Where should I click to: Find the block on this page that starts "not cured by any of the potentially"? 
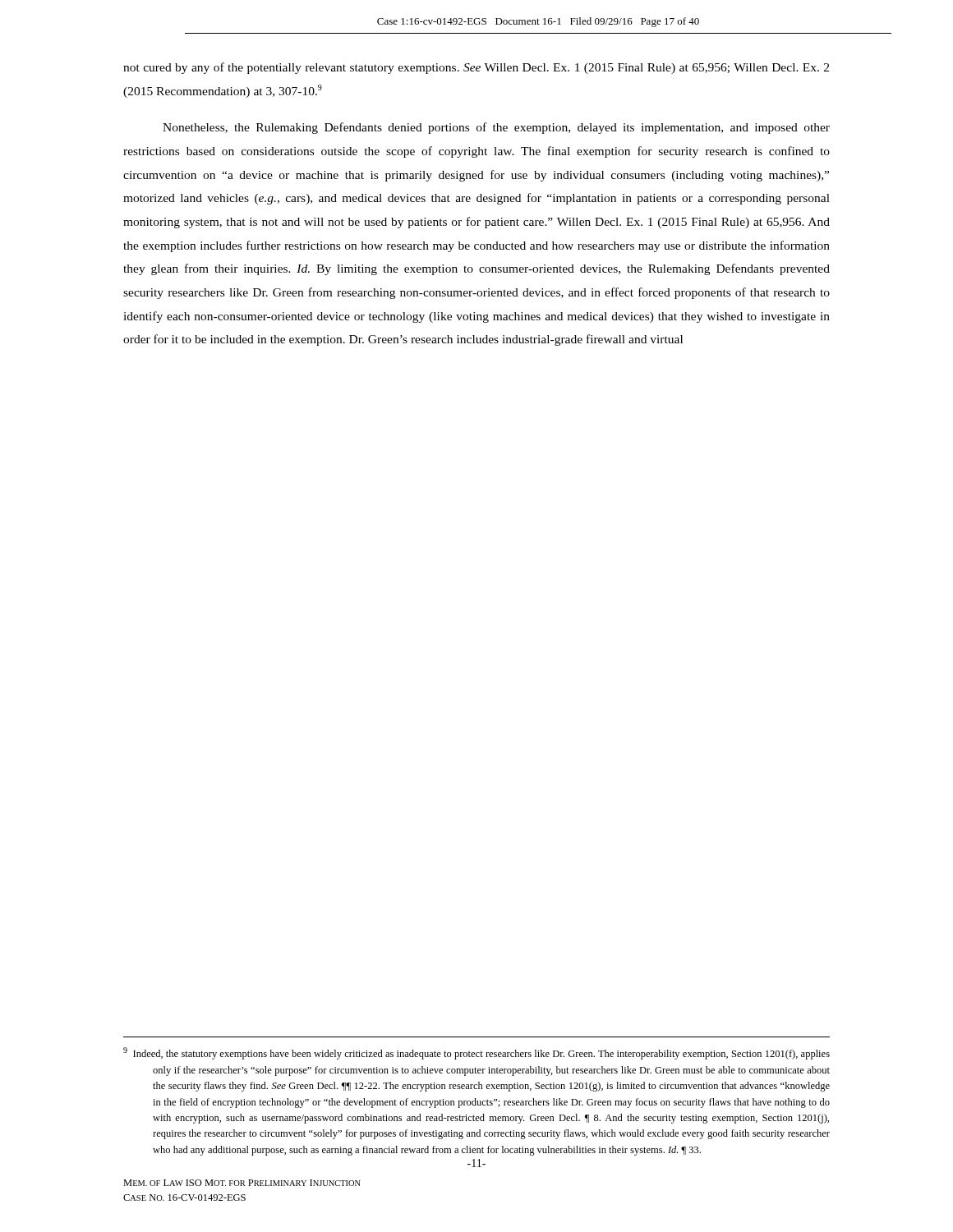click(x=476, y=79)
